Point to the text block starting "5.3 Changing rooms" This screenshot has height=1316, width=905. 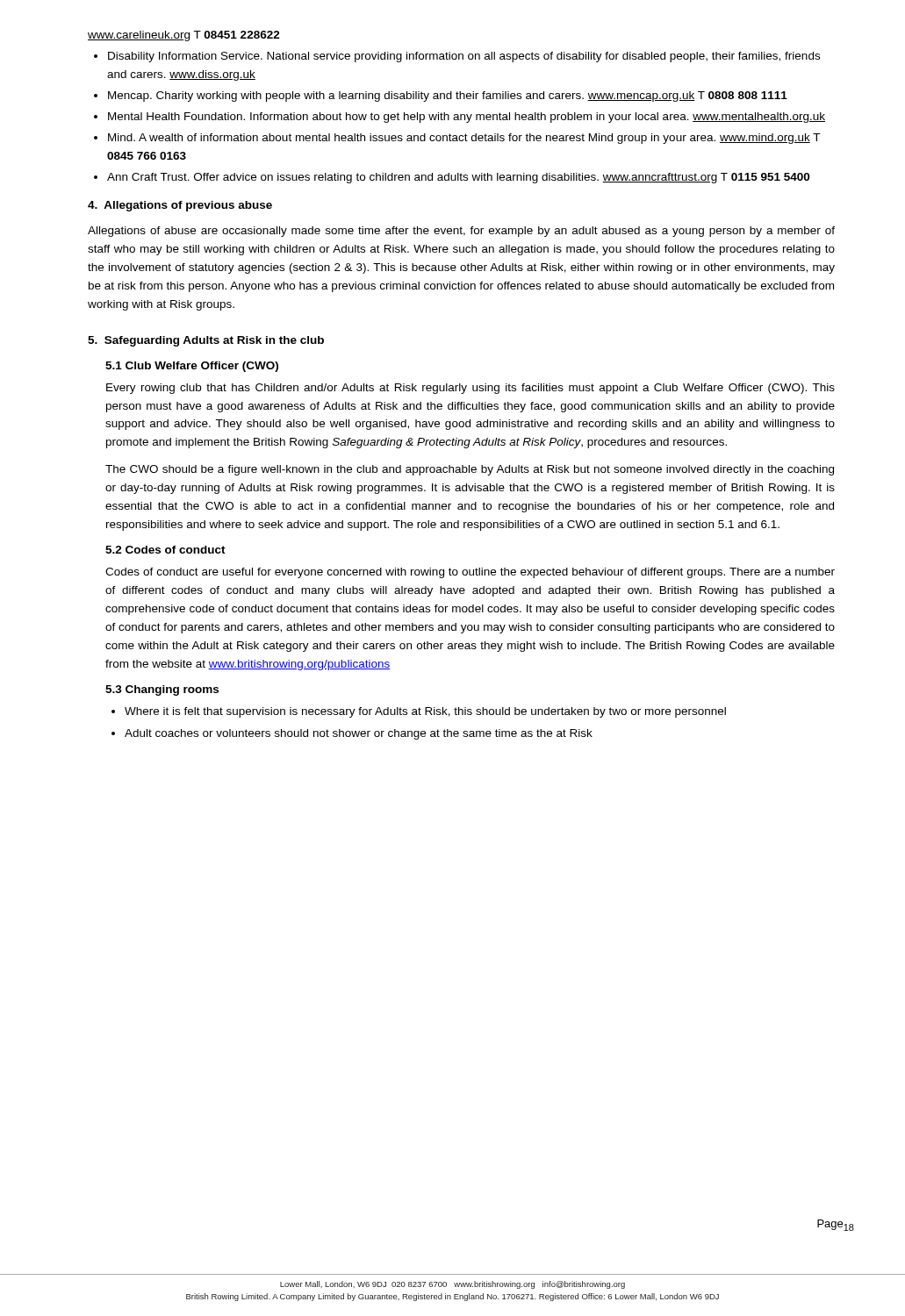tap(162, 689)
